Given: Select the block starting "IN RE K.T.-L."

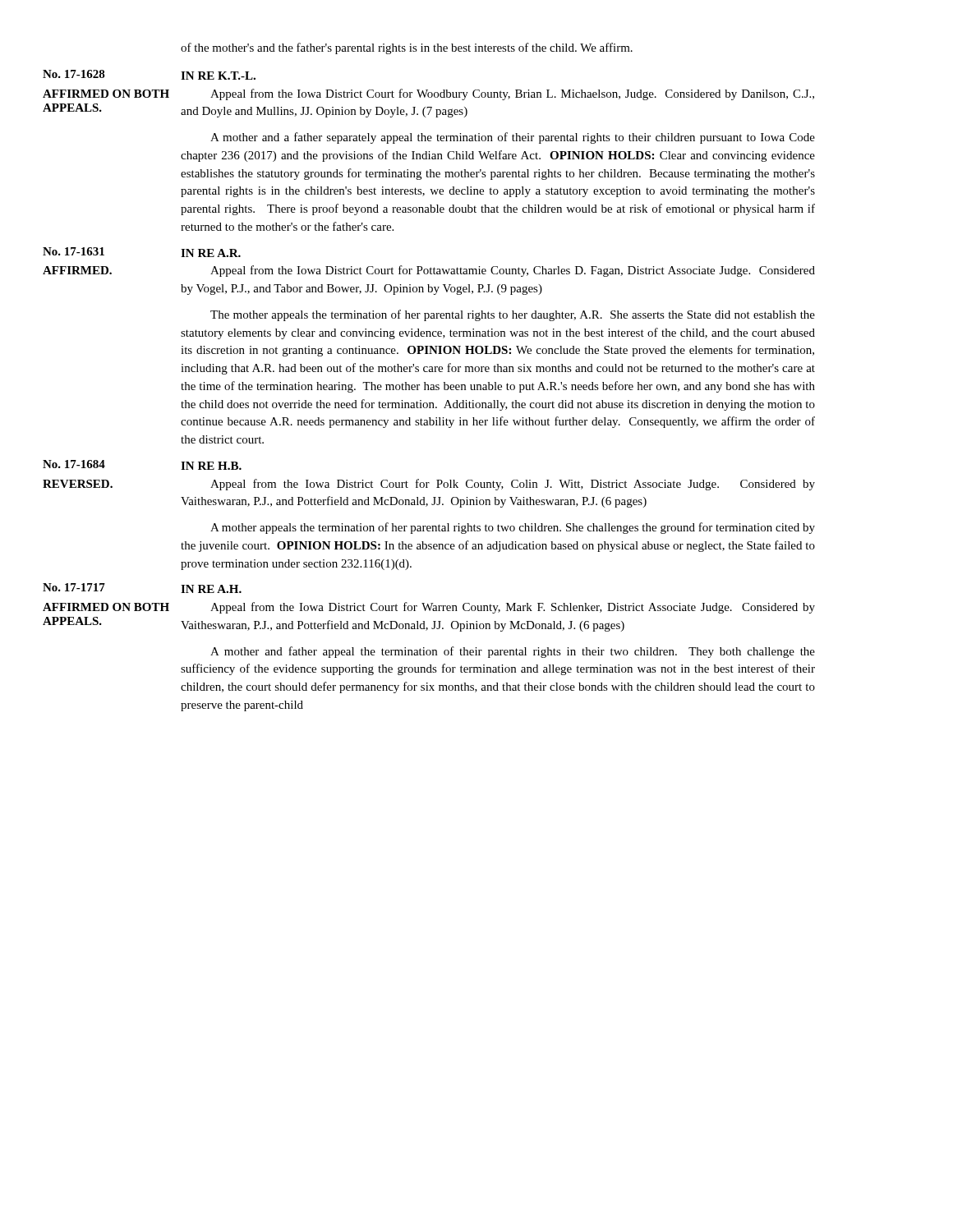Looking at the screenshot, I should point(218,75).
